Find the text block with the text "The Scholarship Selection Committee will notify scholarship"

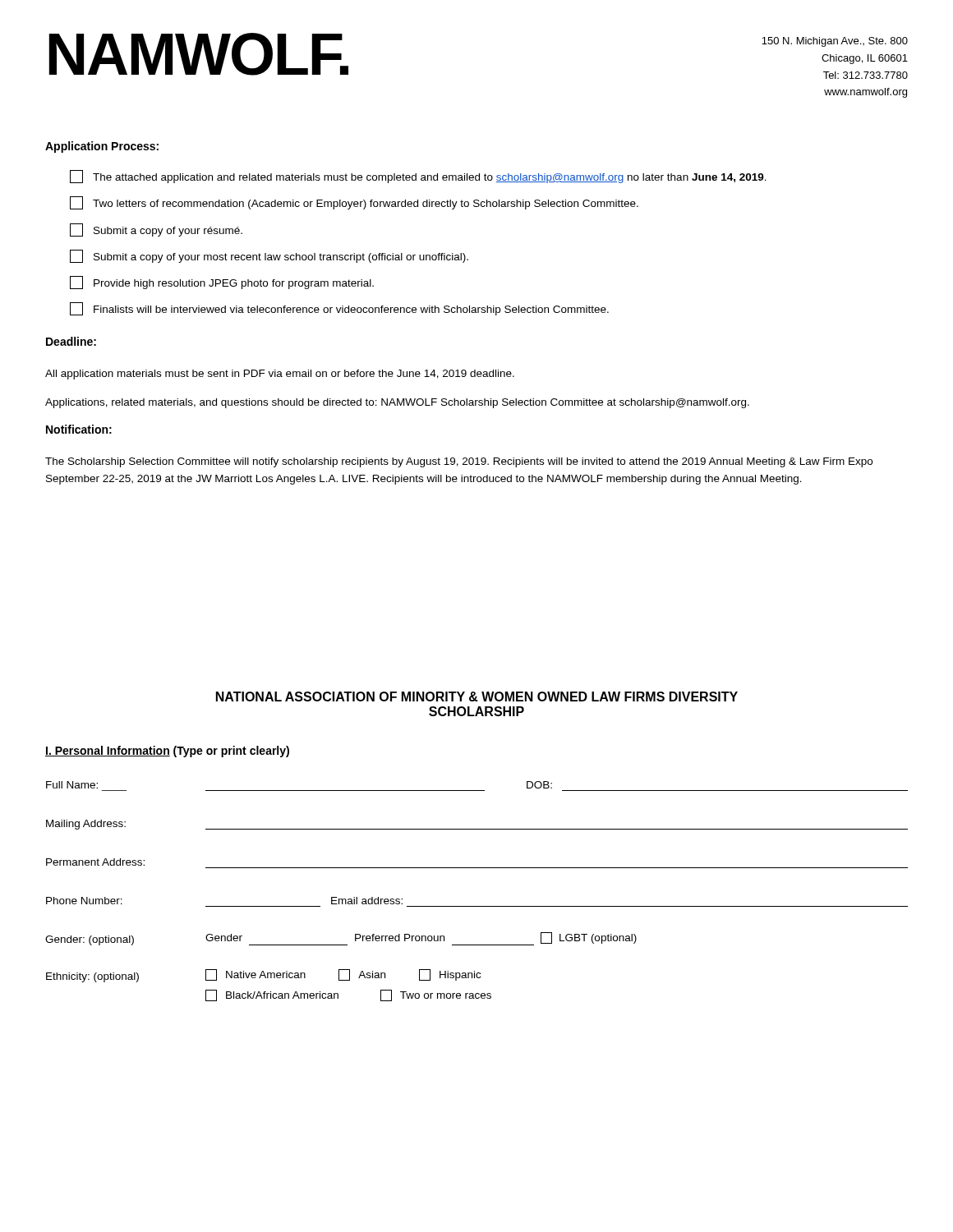(x=459, y=470)
